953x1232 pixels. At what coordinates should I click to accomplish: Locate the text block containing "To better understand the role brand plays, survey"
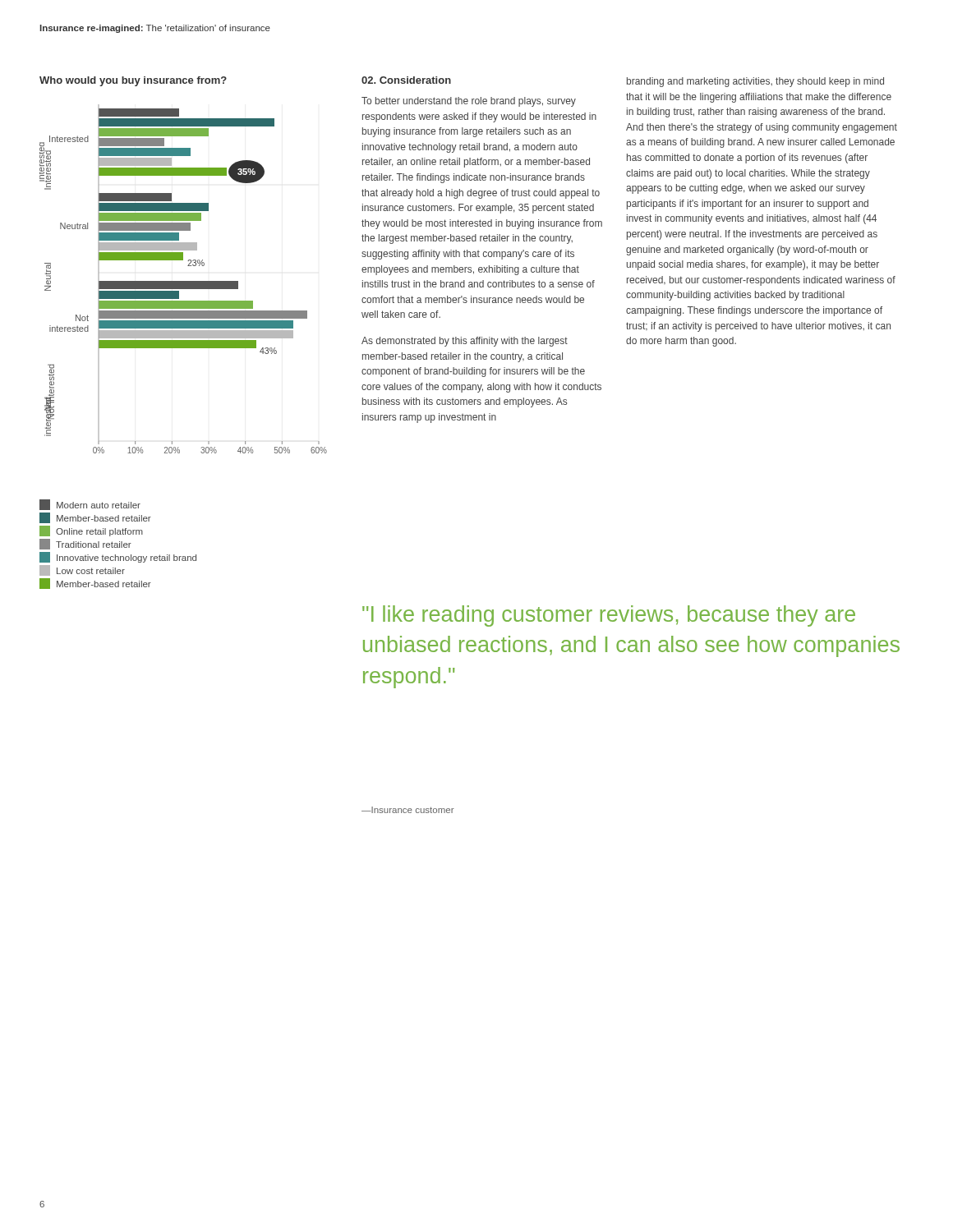[482, 208]
